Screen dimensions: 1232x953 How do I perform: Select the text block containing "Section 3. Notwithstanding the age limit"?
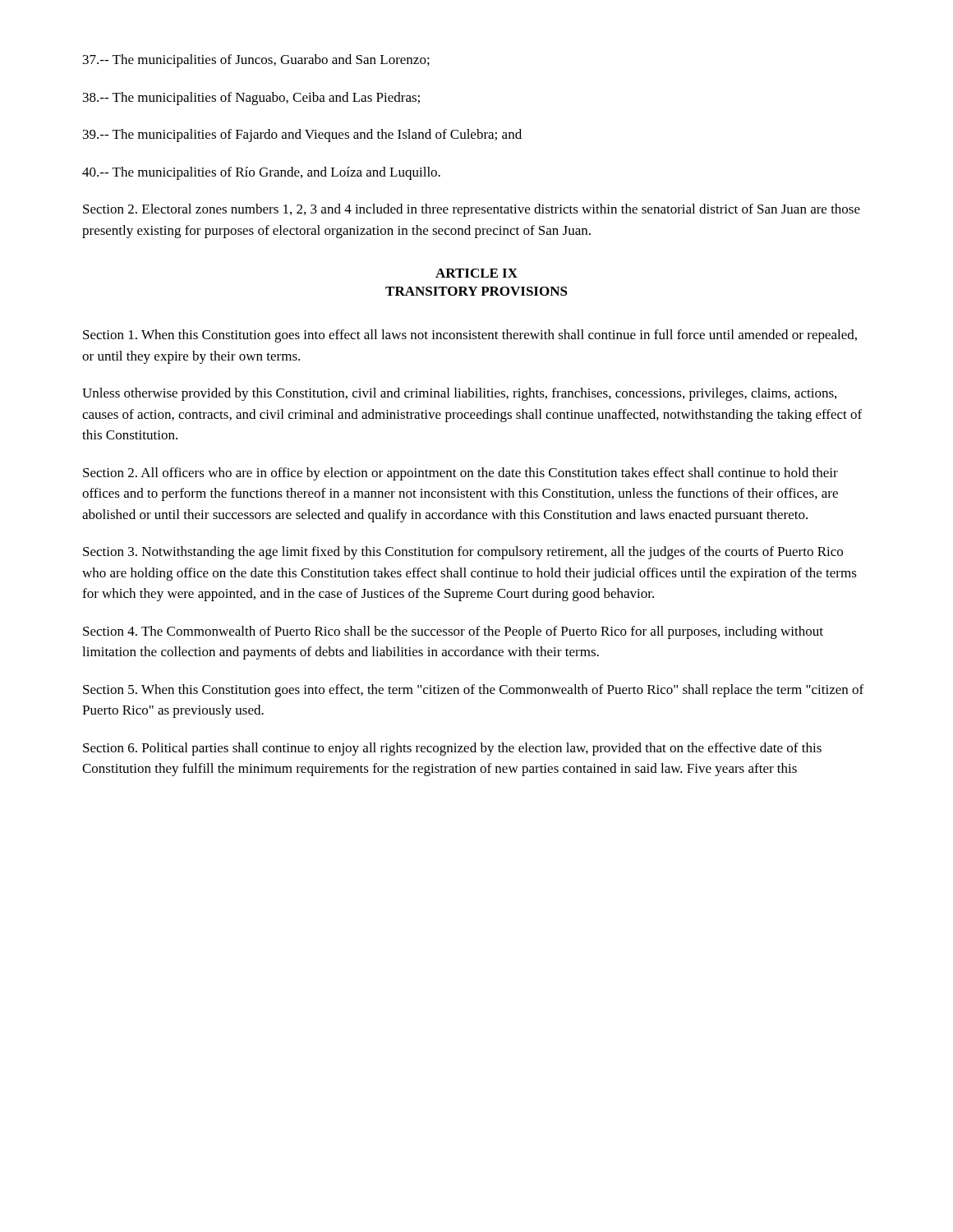click(x=469, y=572)
